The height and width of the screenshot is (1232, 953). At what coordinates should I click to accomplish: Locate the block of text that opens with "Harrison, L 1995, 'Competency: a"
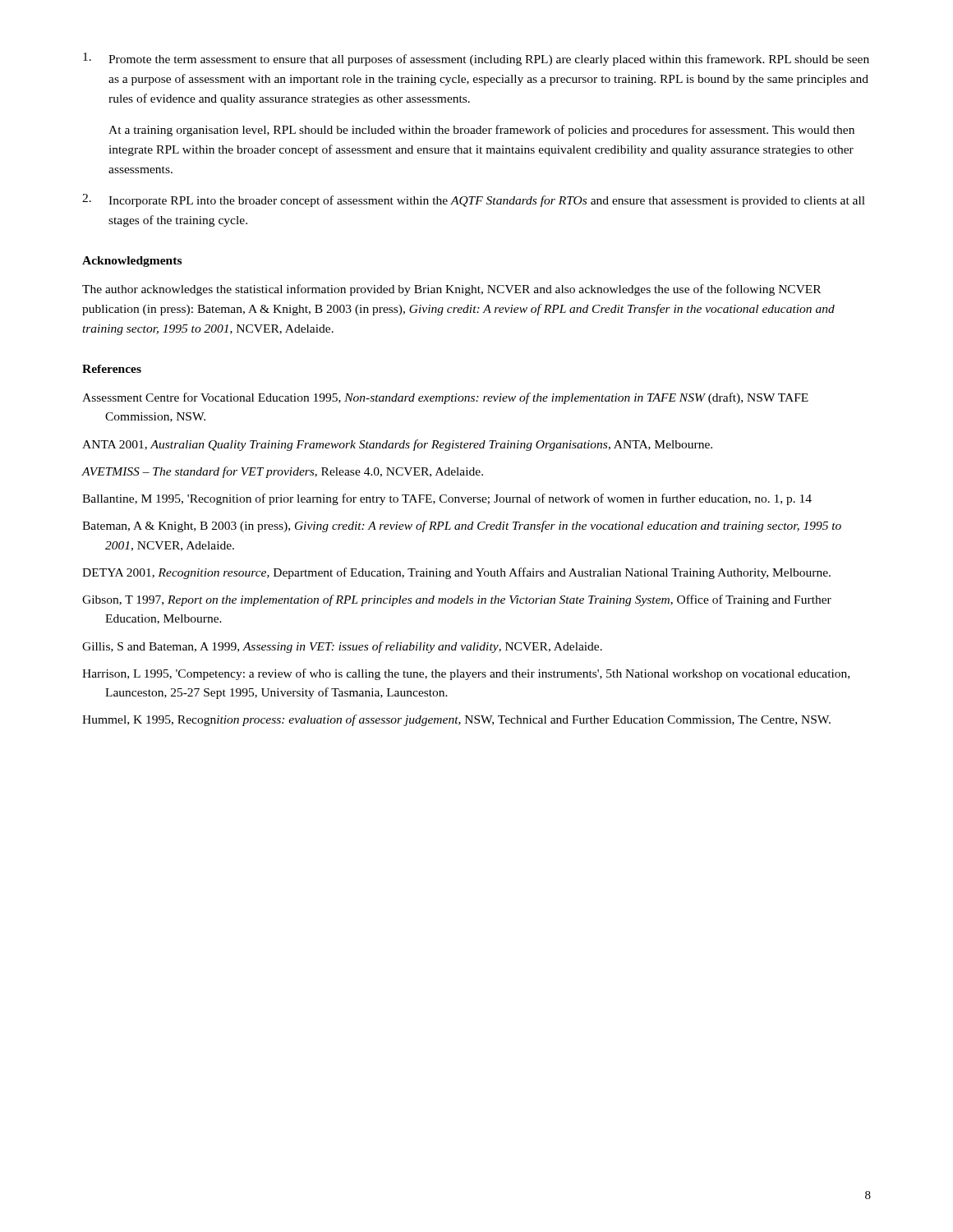point(466,683)
